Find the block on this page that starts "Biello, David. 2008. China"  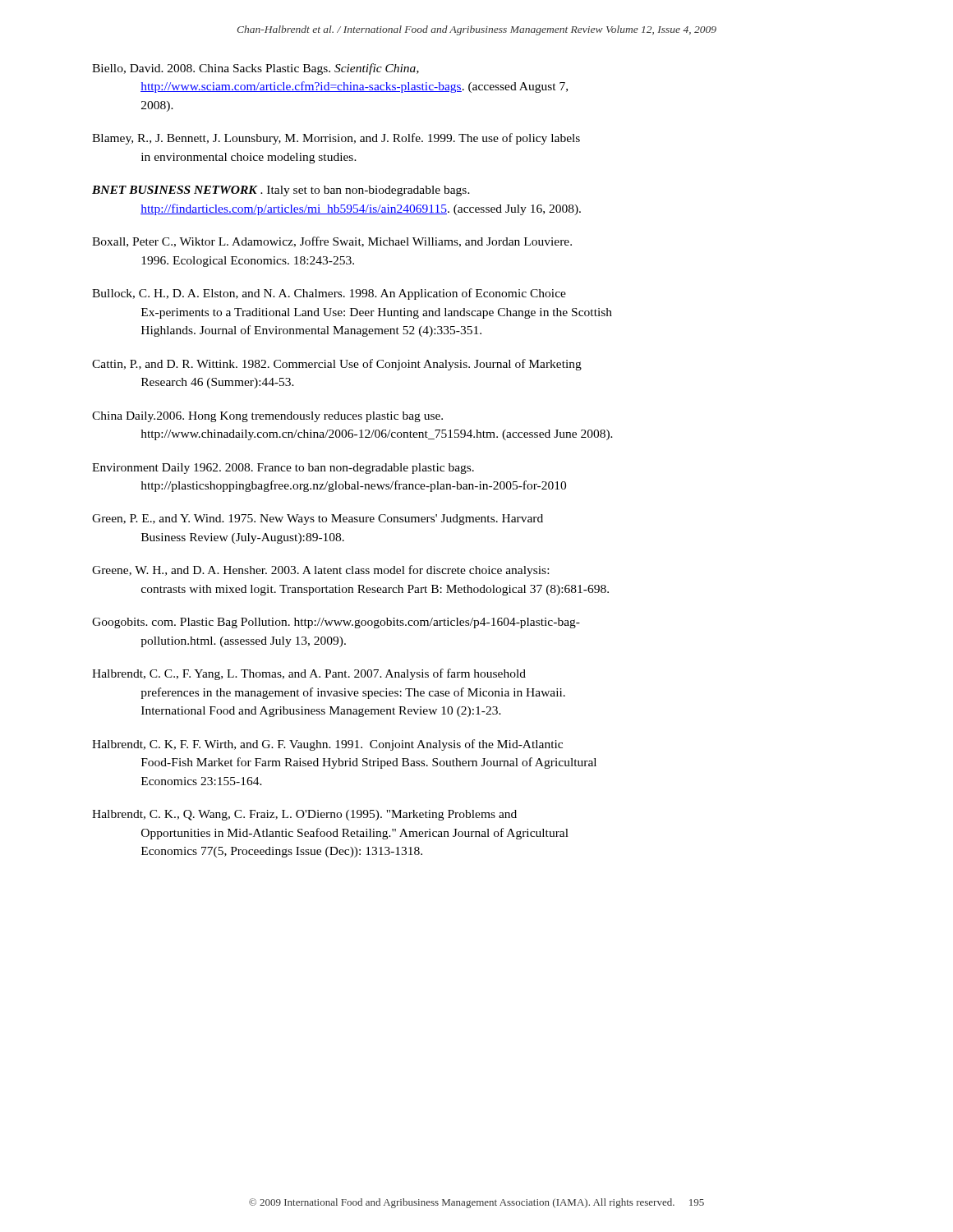click(330, 86)
